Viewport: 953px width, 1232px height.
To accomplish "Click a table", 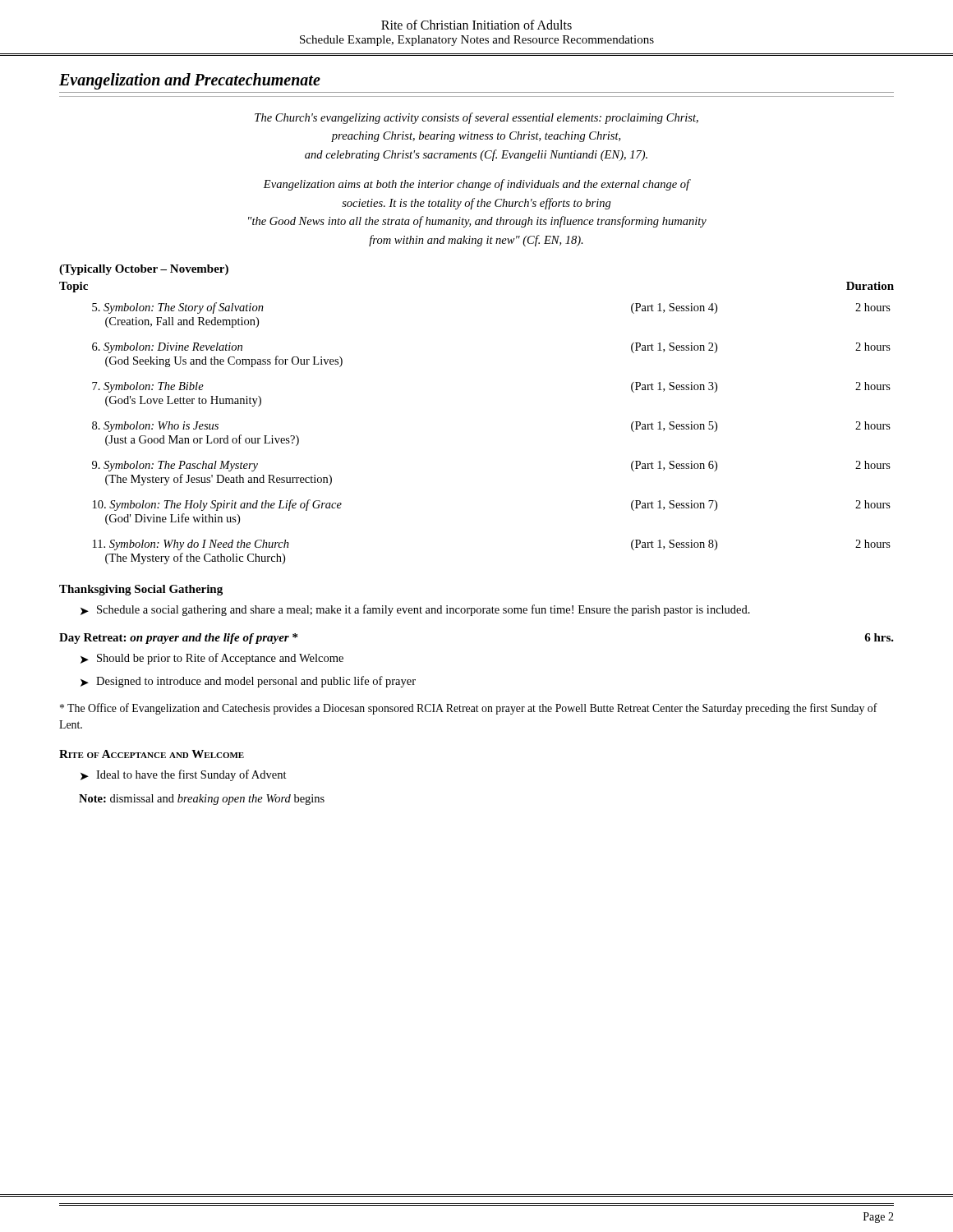I will (x=476, y=433).
